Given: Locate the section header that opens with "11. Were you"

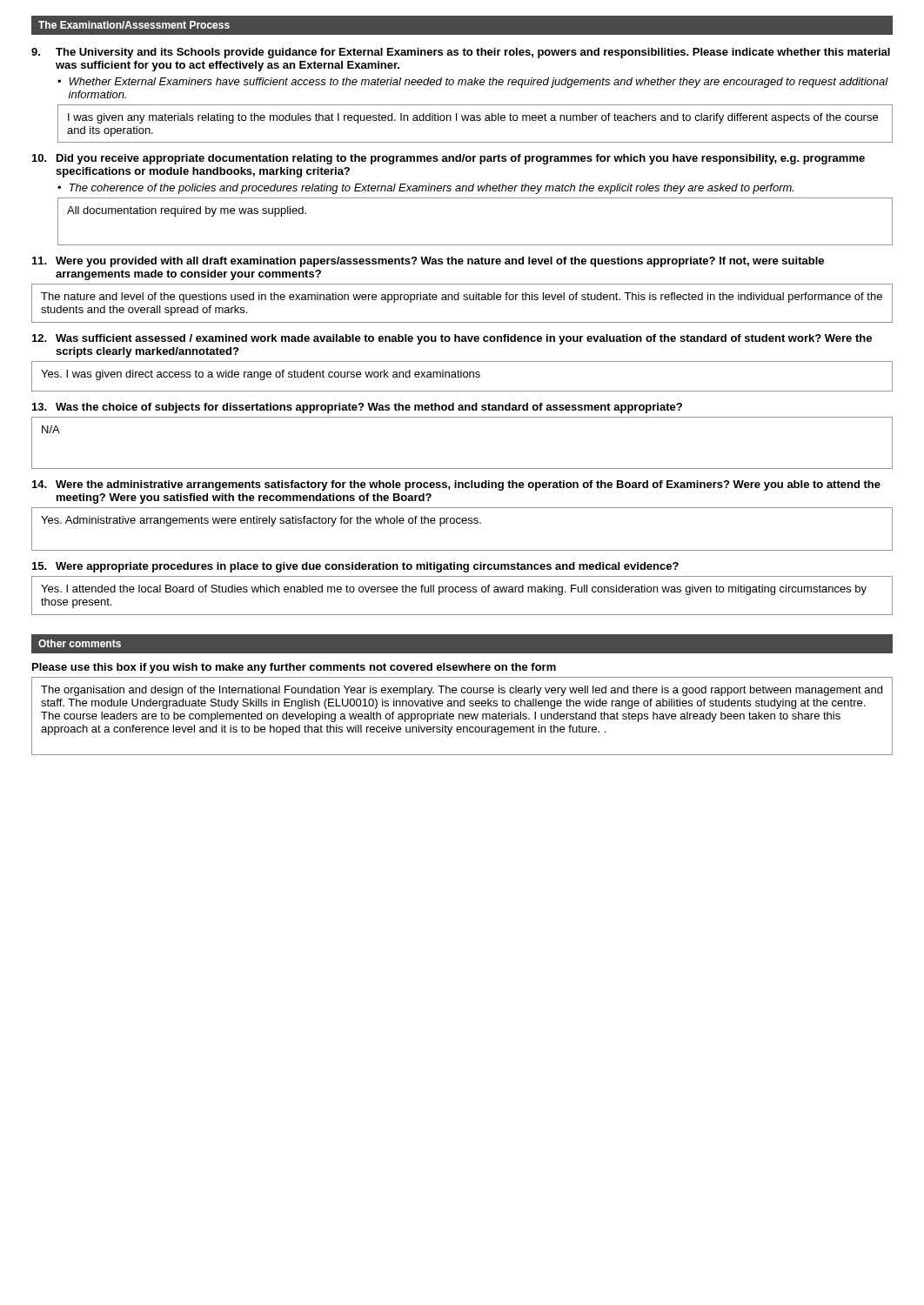Looking at the screenshot, I should 462,288.
